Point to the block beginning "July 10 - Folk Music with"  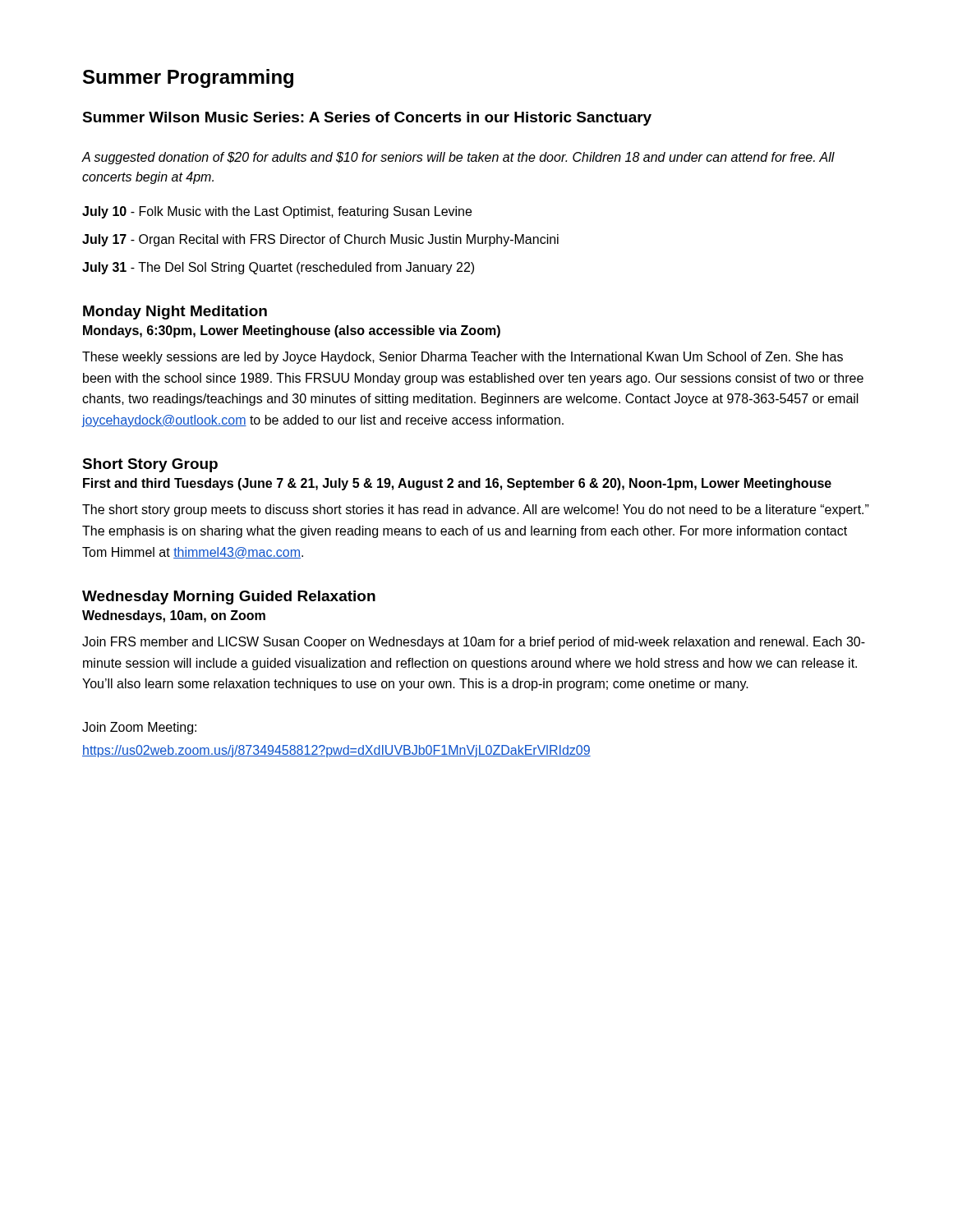click(277, 211)
